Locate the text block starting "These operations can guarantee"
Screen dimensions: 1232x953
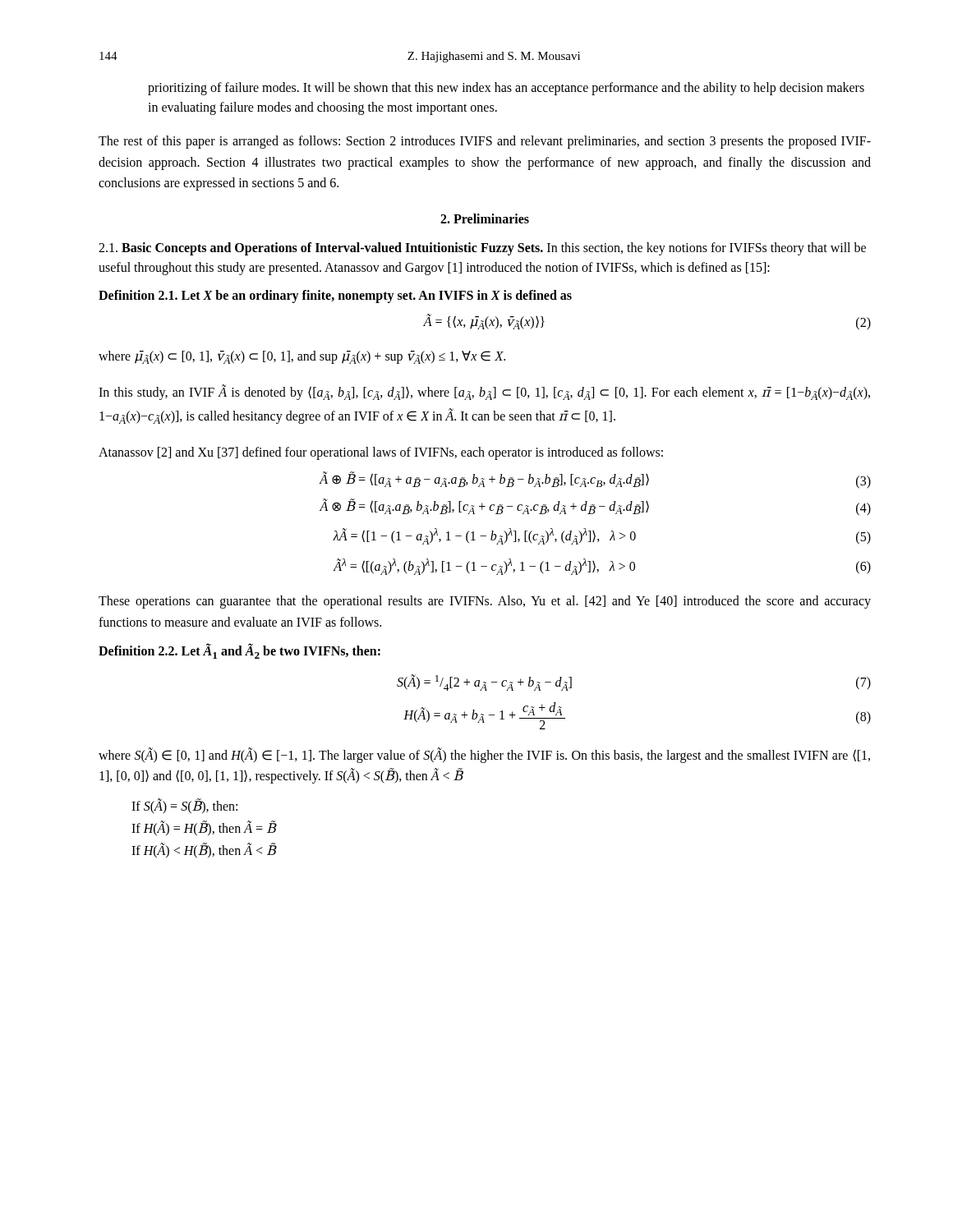coord(485,612)
